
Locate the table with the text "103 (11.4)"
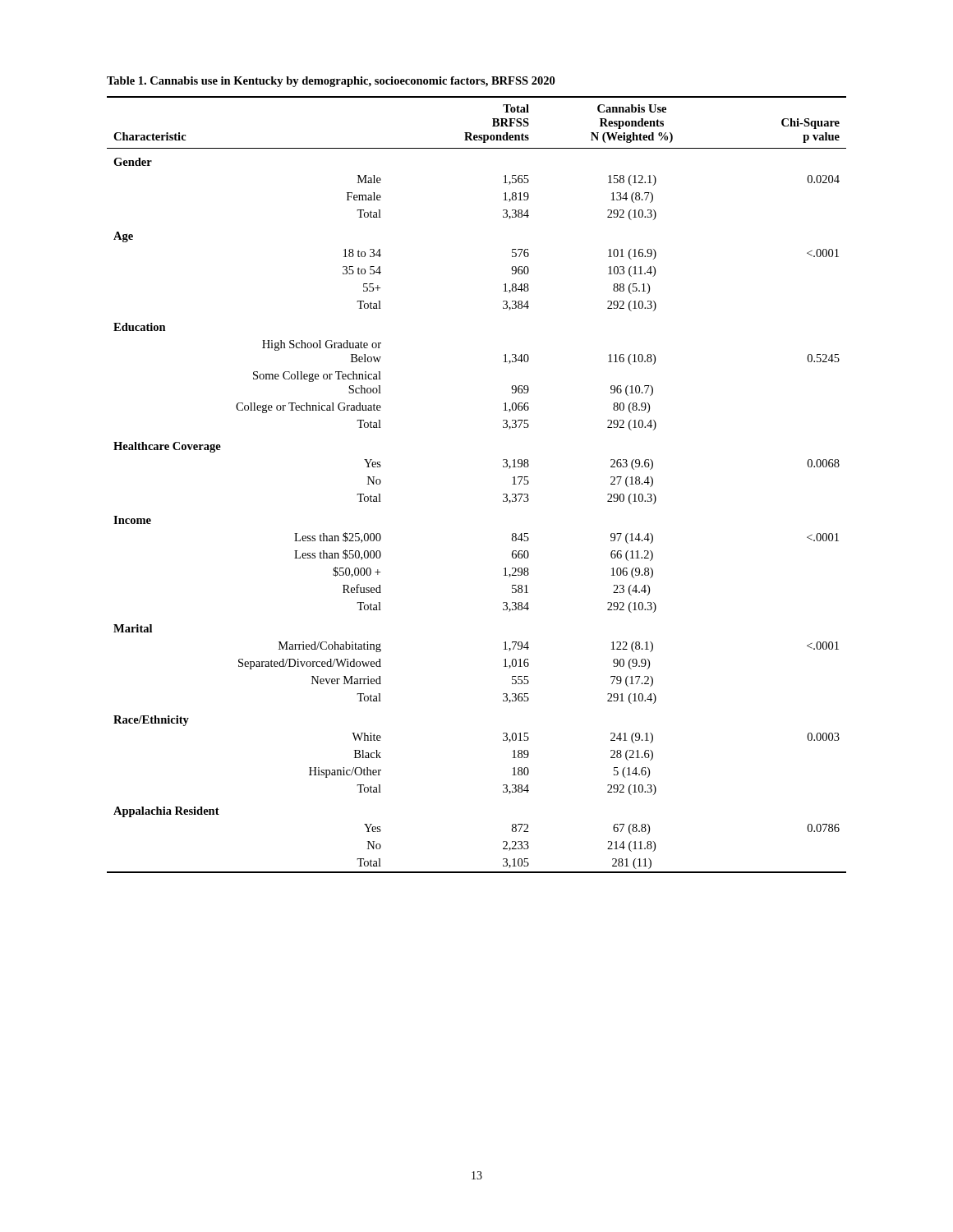pos(476,485)
